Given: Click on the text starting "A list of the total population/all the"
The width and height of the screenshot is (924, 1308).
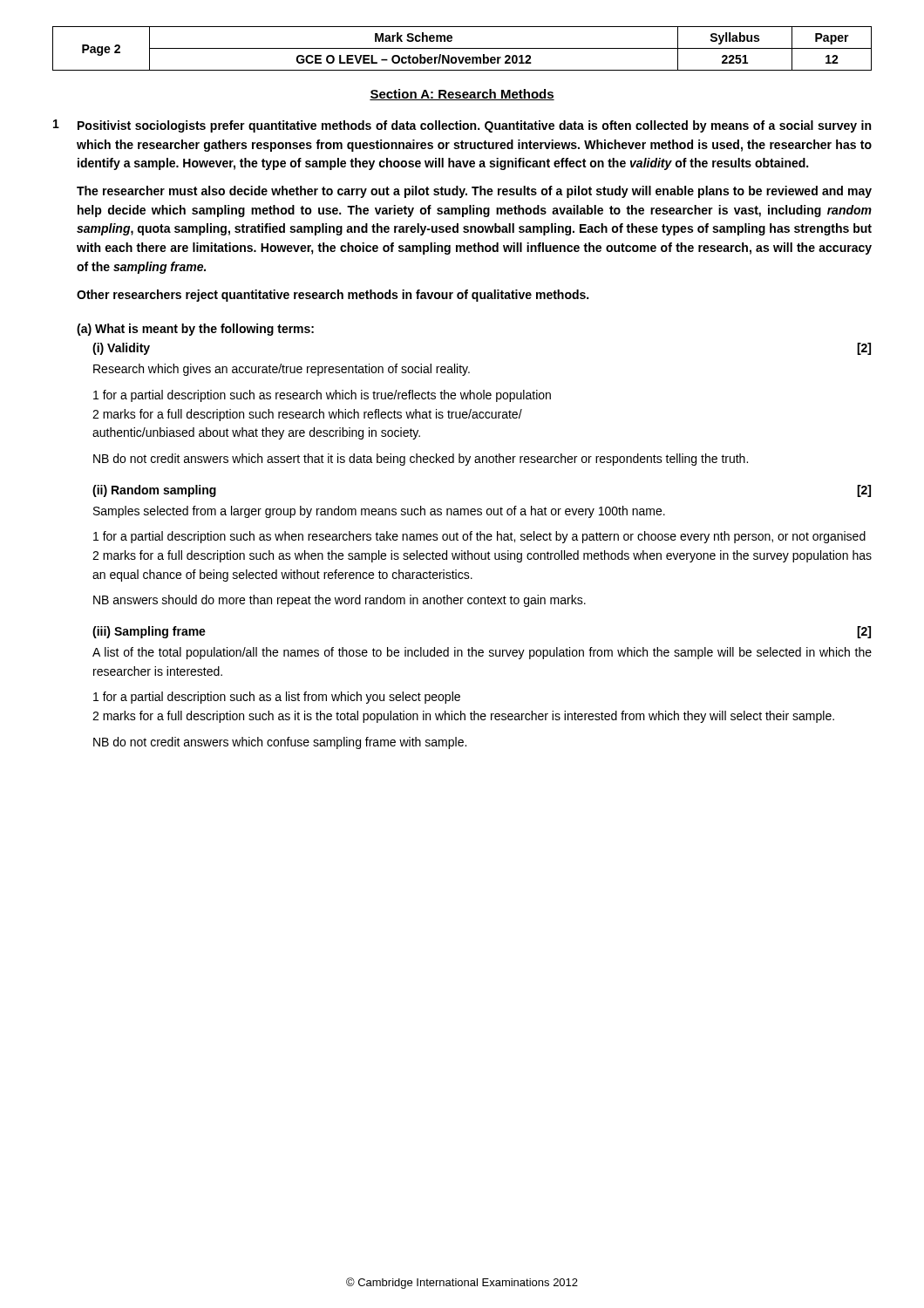Looking at the screenshot, I should coord(482,653).
